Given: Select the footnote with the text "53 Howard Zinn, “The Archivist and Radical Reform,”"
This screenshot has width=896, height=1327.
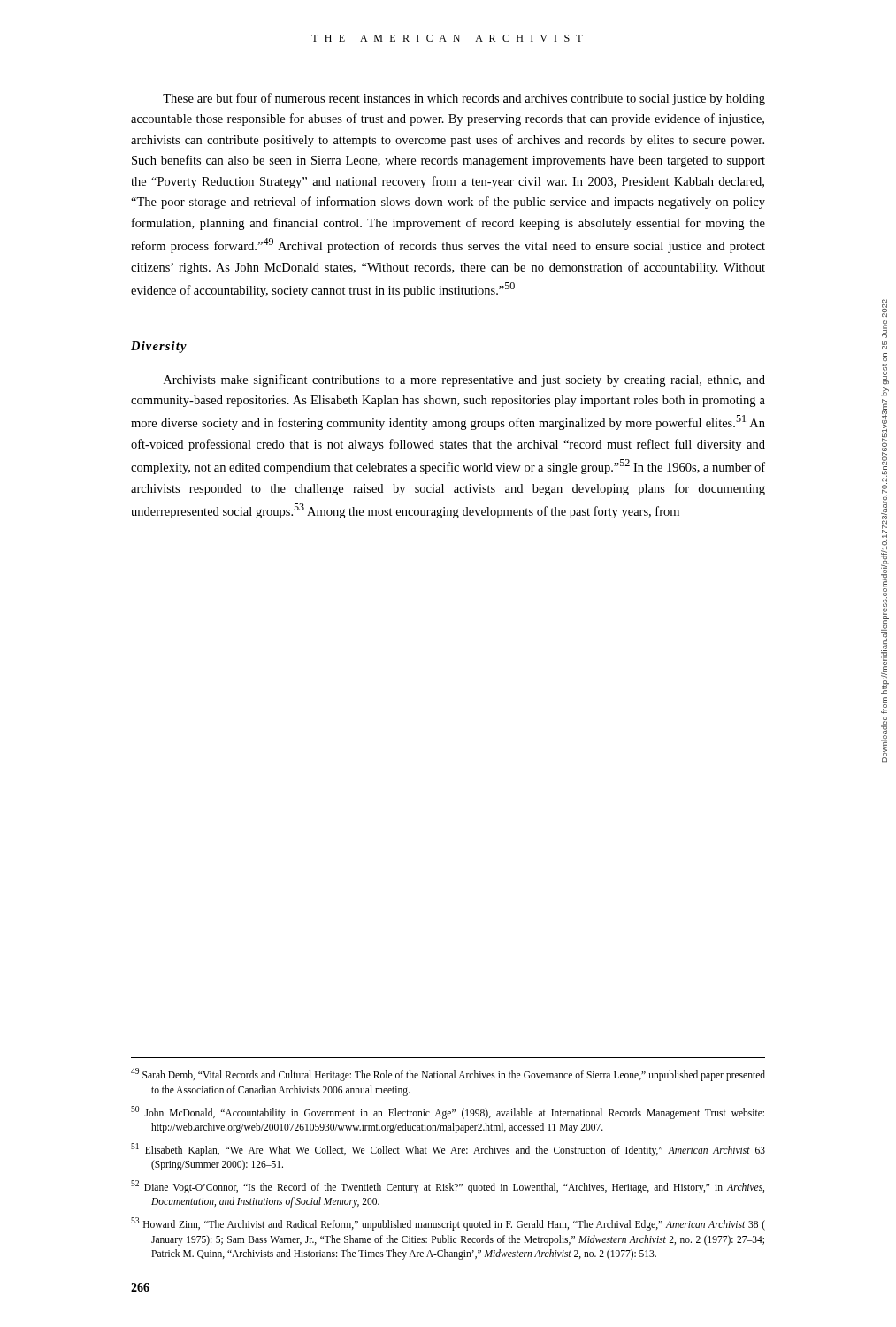Looking at the screenshot, I should click(448, 1237).
